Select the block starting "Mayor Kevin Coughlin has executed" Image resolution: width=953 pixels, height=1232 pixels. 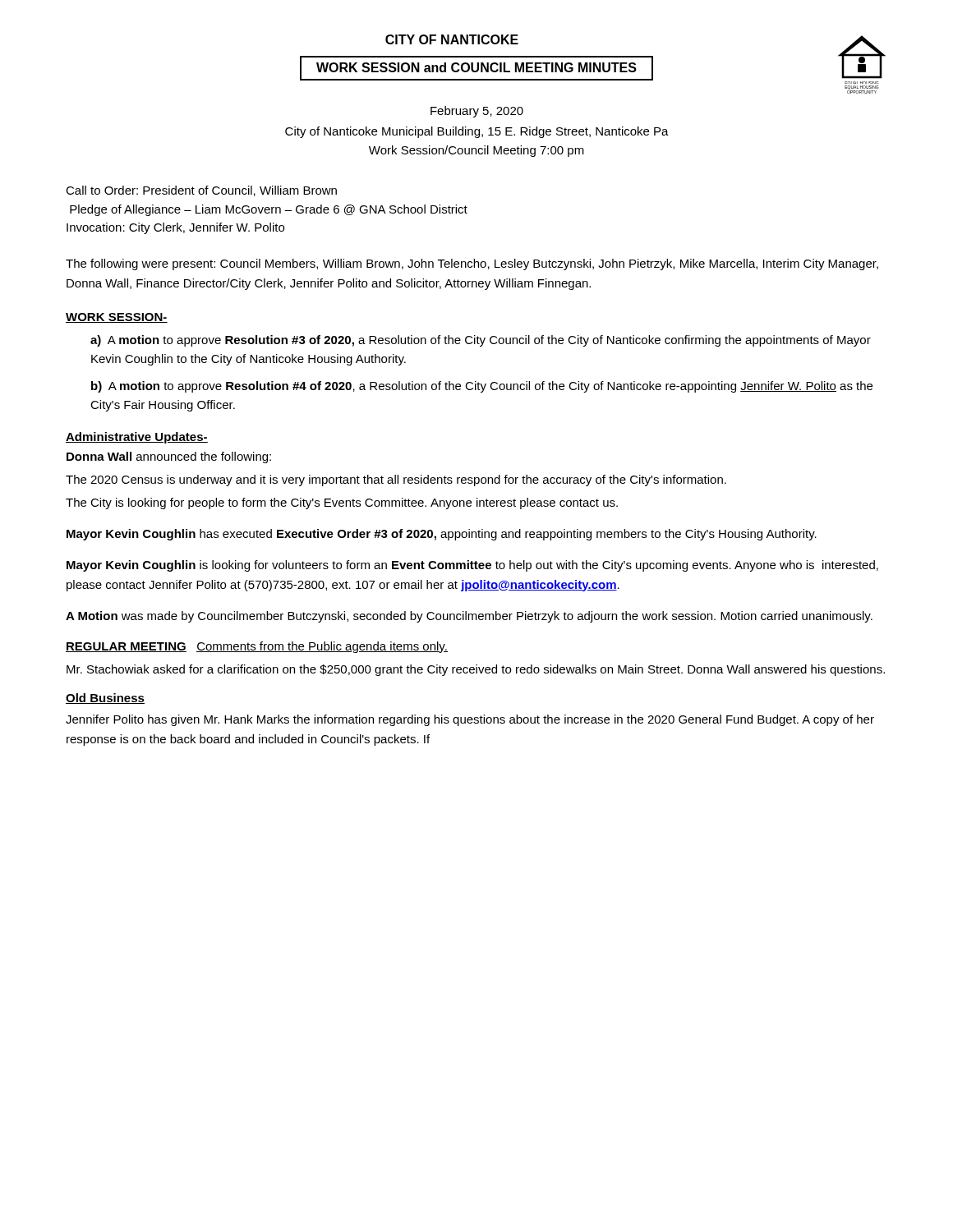[x=441, y=533]
